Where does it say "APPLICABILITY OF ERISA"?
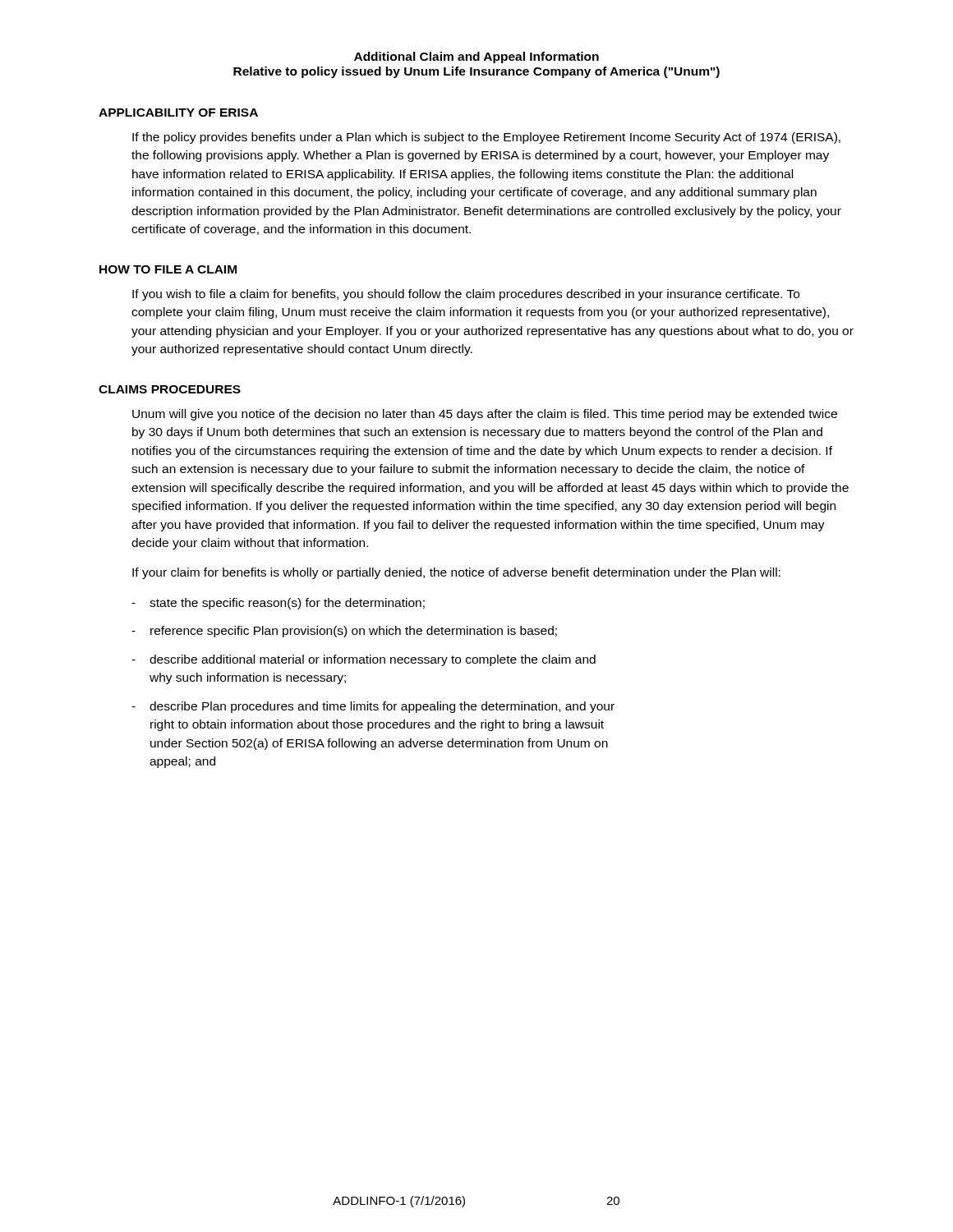The width and height of the screenshot is (953, 1232). tap(178, 112)
